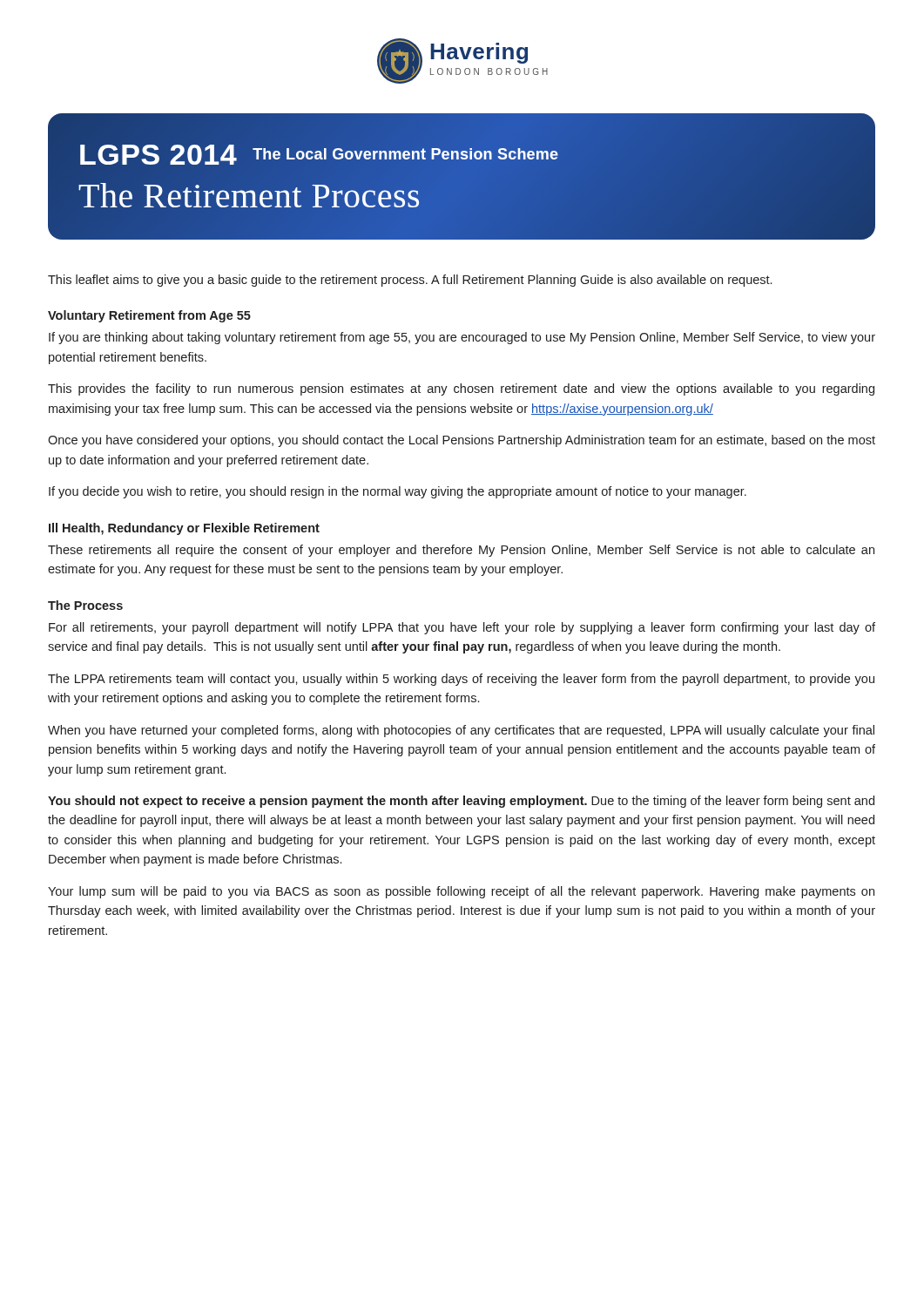Find the text block starting "These retirements all"
The height and width of the screenshot is (1307, 924).
click(x=462, y=559)
